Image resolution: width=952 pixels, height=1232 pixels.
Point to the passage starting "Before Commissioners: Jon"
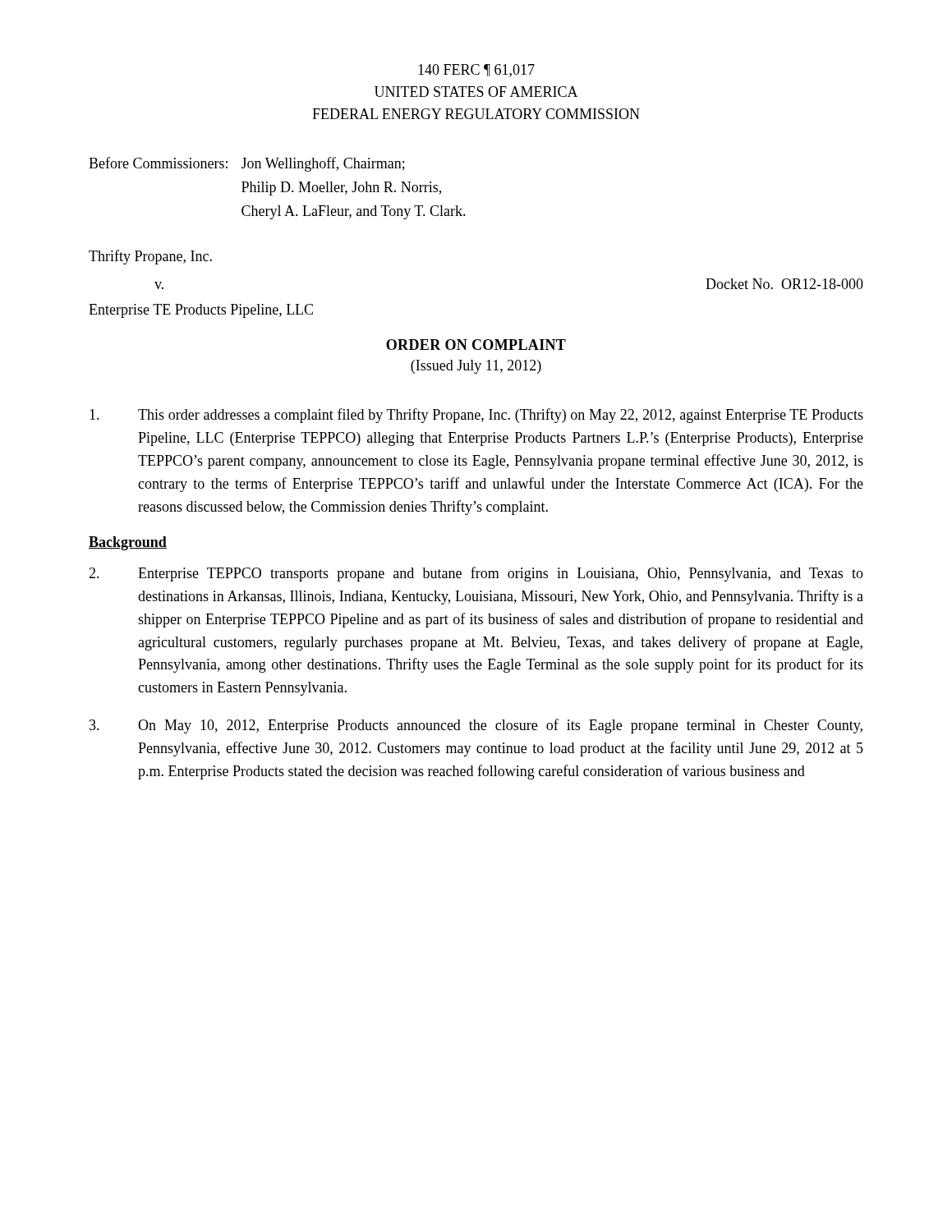click(x=277, y=187)
